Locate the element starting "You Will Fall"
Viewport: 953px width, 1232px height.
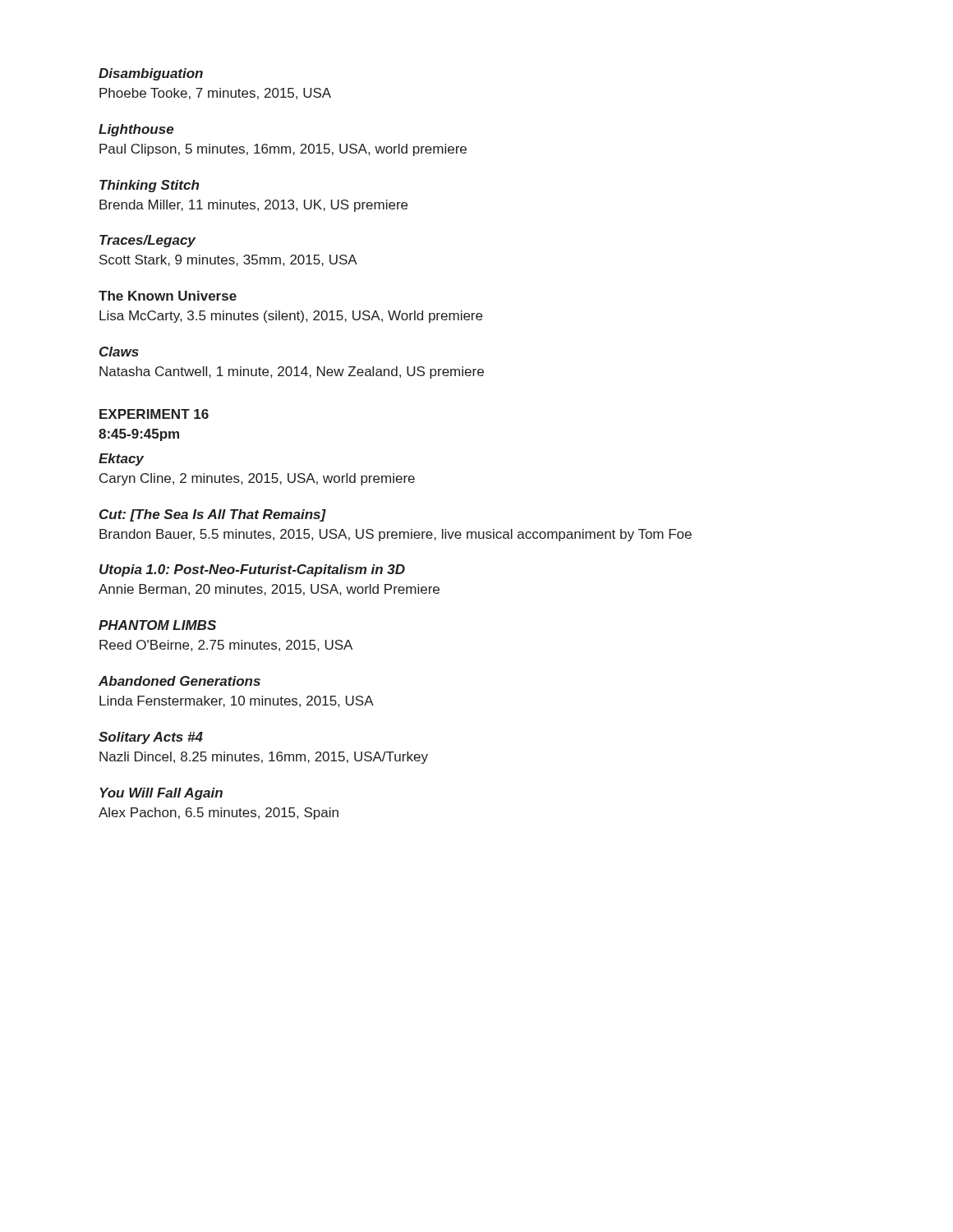161,794
